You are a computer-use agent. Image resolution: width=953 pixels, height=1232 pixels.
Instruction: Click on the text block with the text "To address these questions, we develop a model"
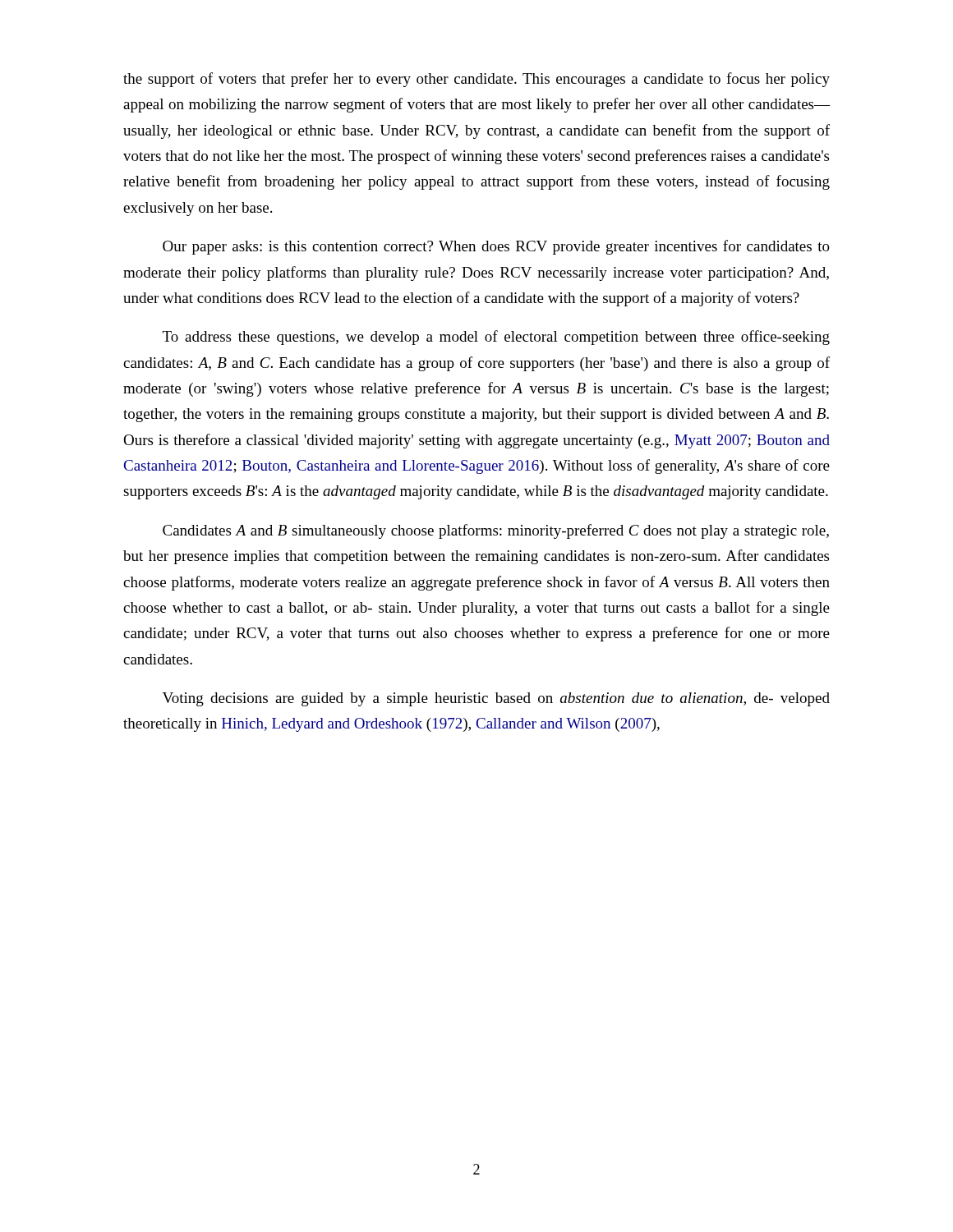[x=476, y=414]
